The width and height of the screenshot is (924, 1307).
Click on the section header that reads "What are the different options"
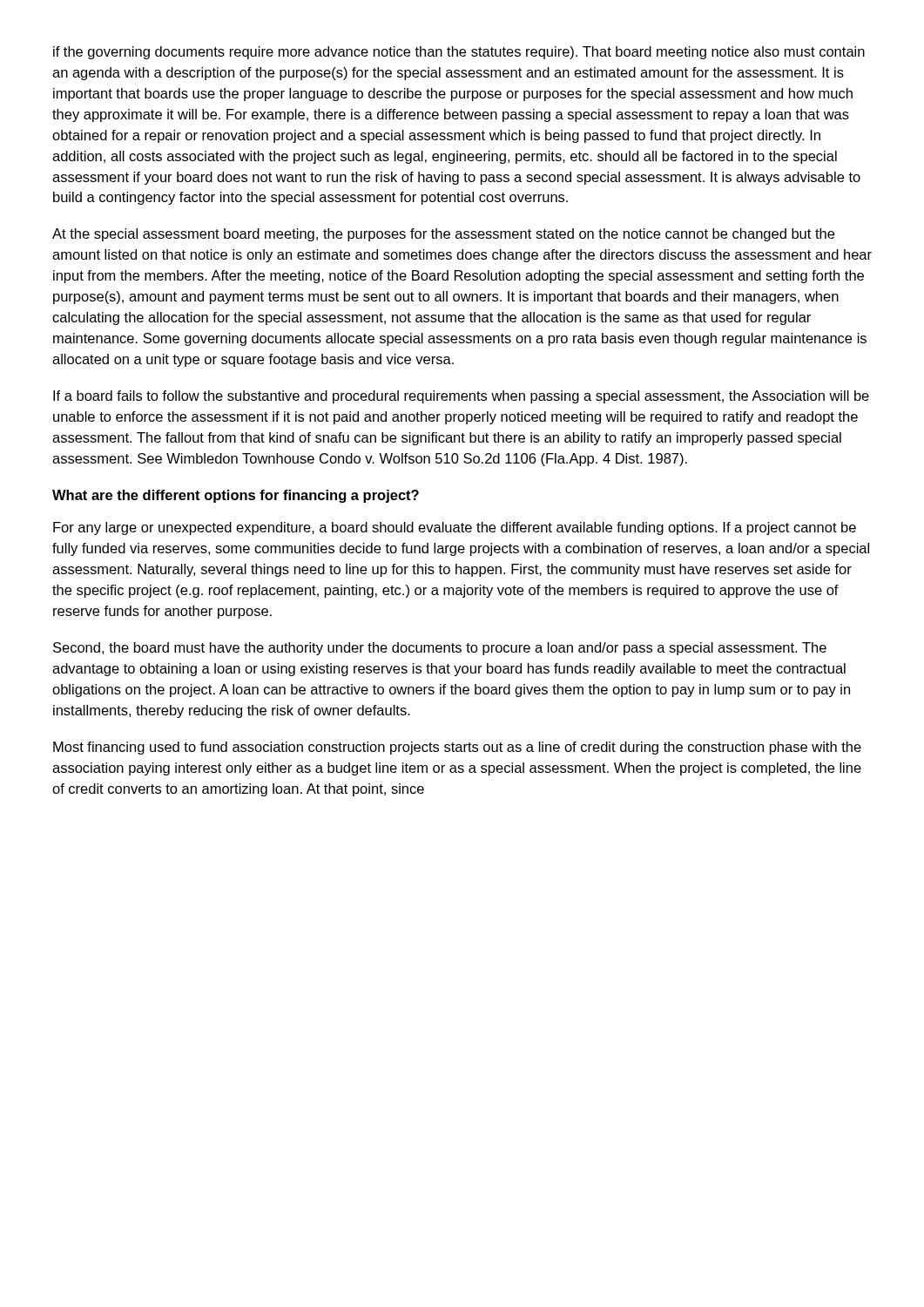click(236, 494)
